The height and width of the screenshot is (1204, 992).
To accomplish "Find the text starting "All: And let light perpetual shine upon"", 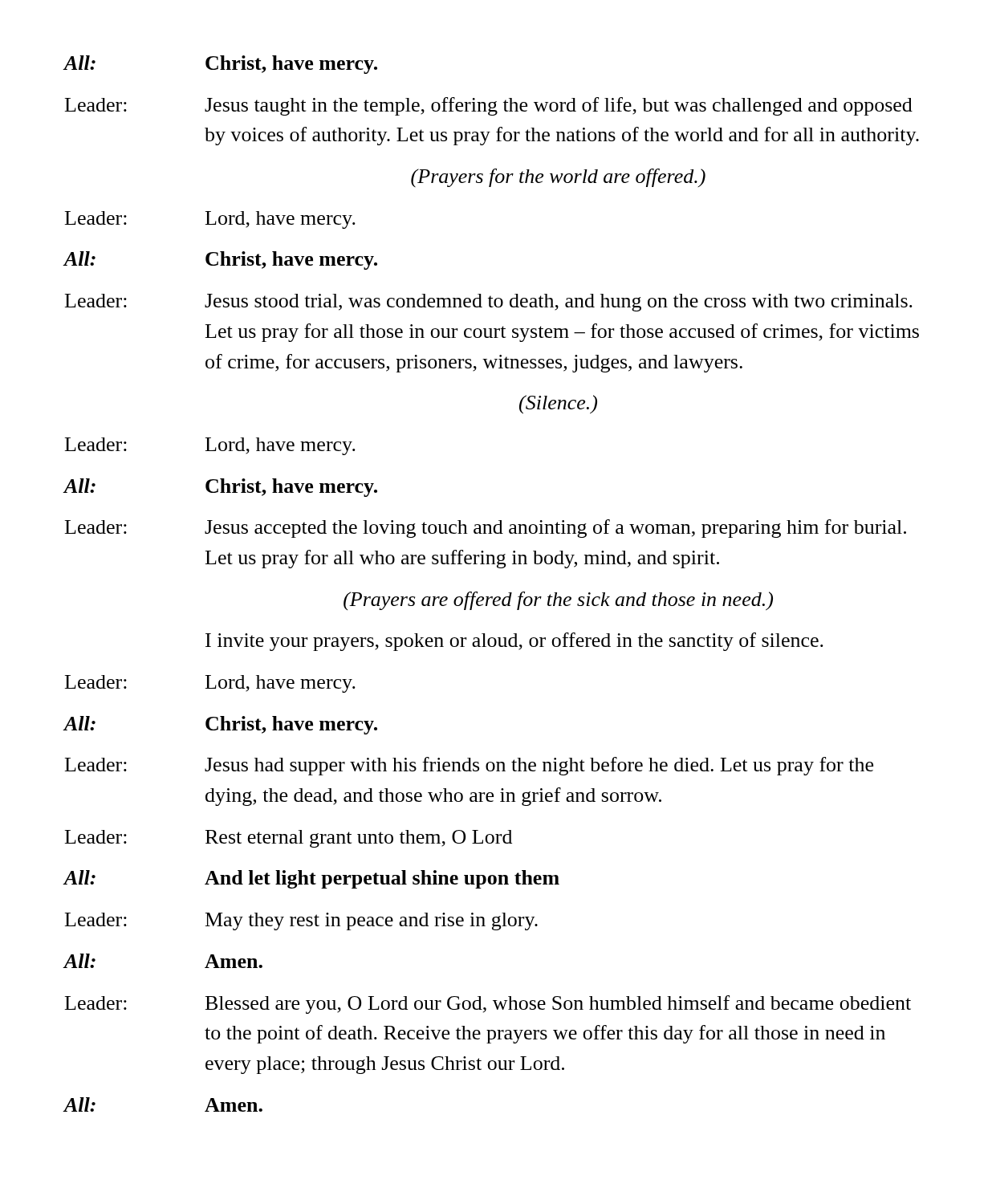I will [x=496, y=878].
